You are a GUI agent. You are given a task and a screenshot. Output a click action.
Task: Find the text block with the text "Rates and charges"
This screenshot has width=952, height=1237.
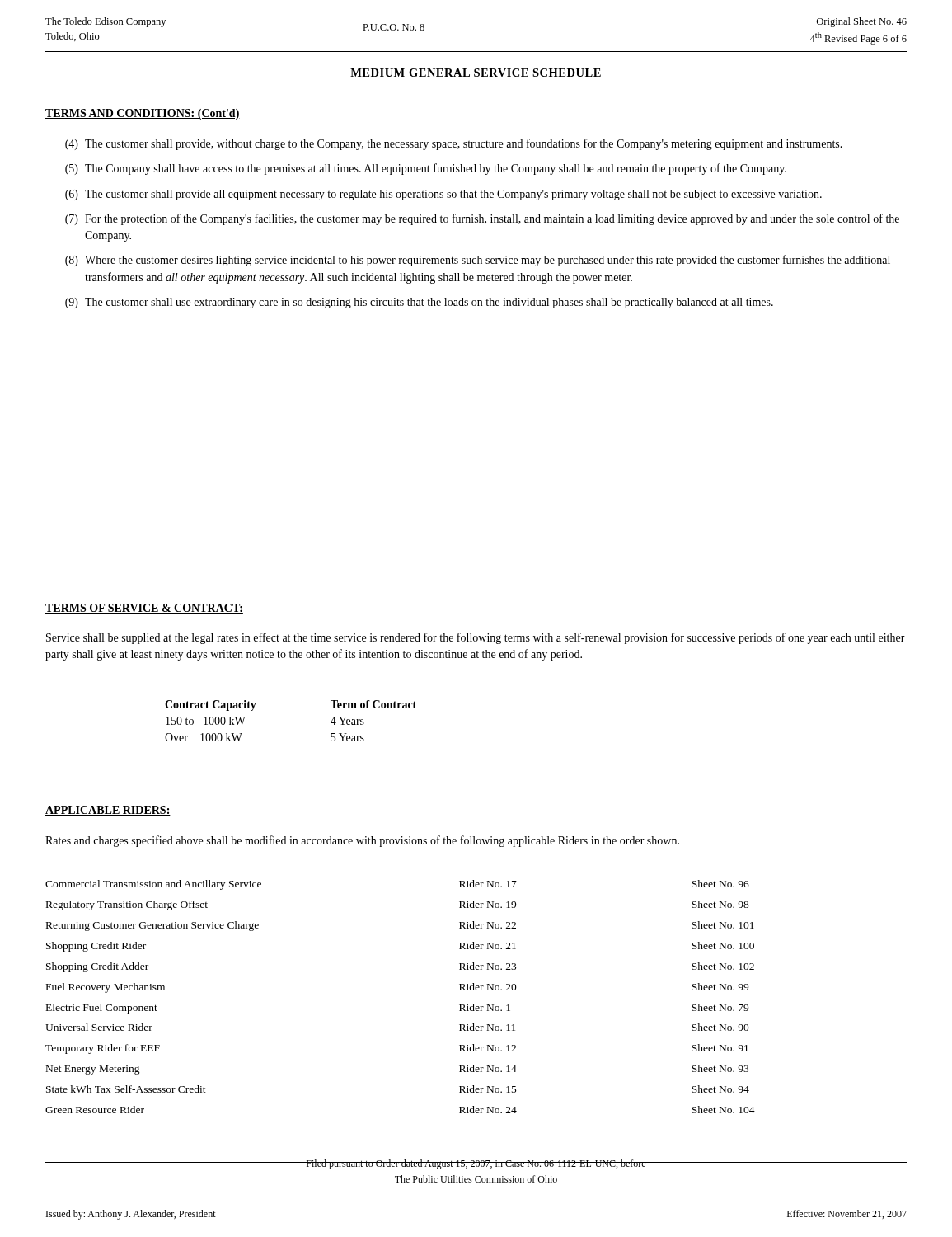click(x=363, y=841)
